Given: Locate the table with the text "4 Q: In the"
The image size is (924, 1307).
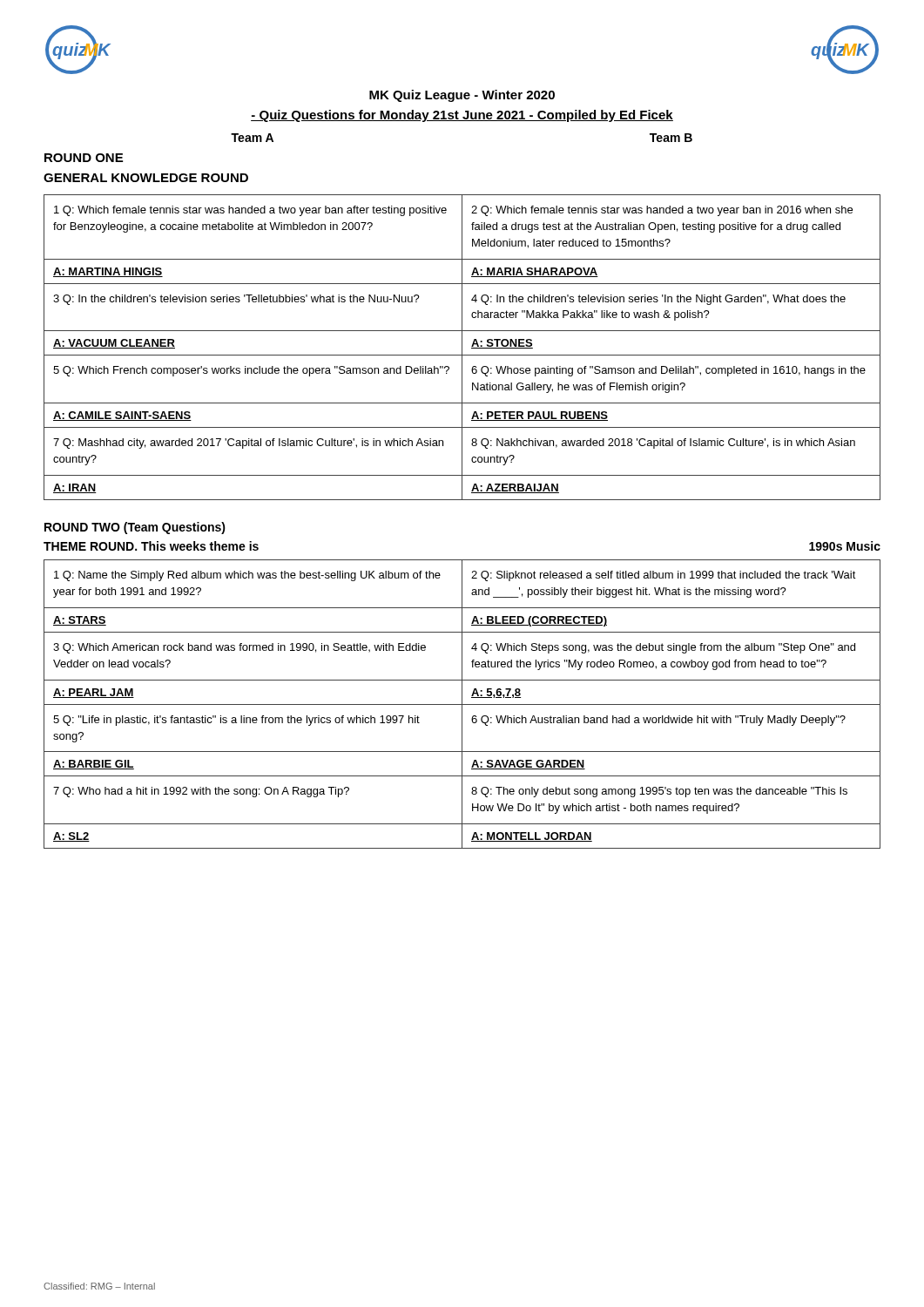Looking at the screenshot, I should [462, 347].
